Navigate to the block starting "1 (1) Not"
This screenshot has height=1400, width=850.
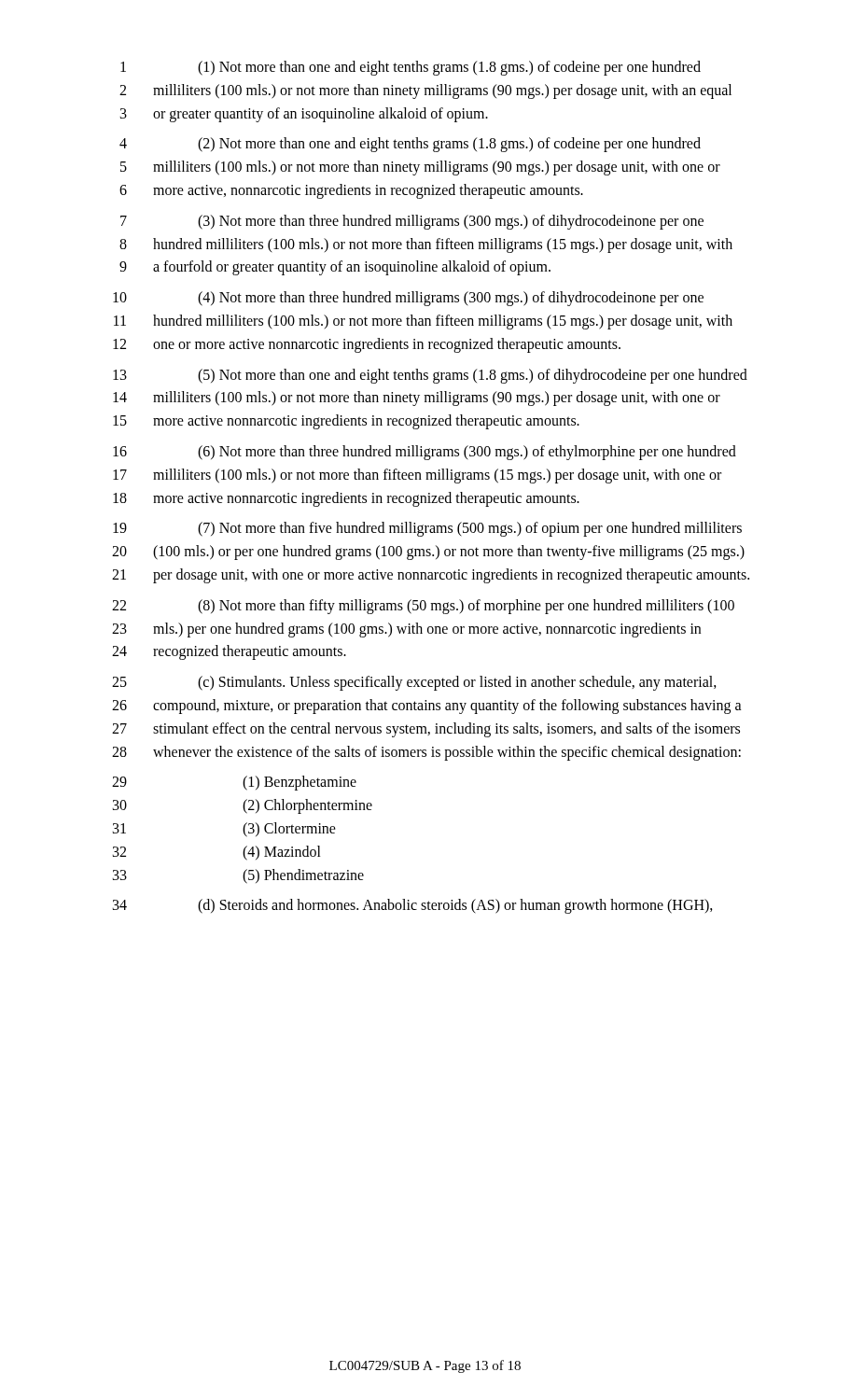tap(434, 91)
